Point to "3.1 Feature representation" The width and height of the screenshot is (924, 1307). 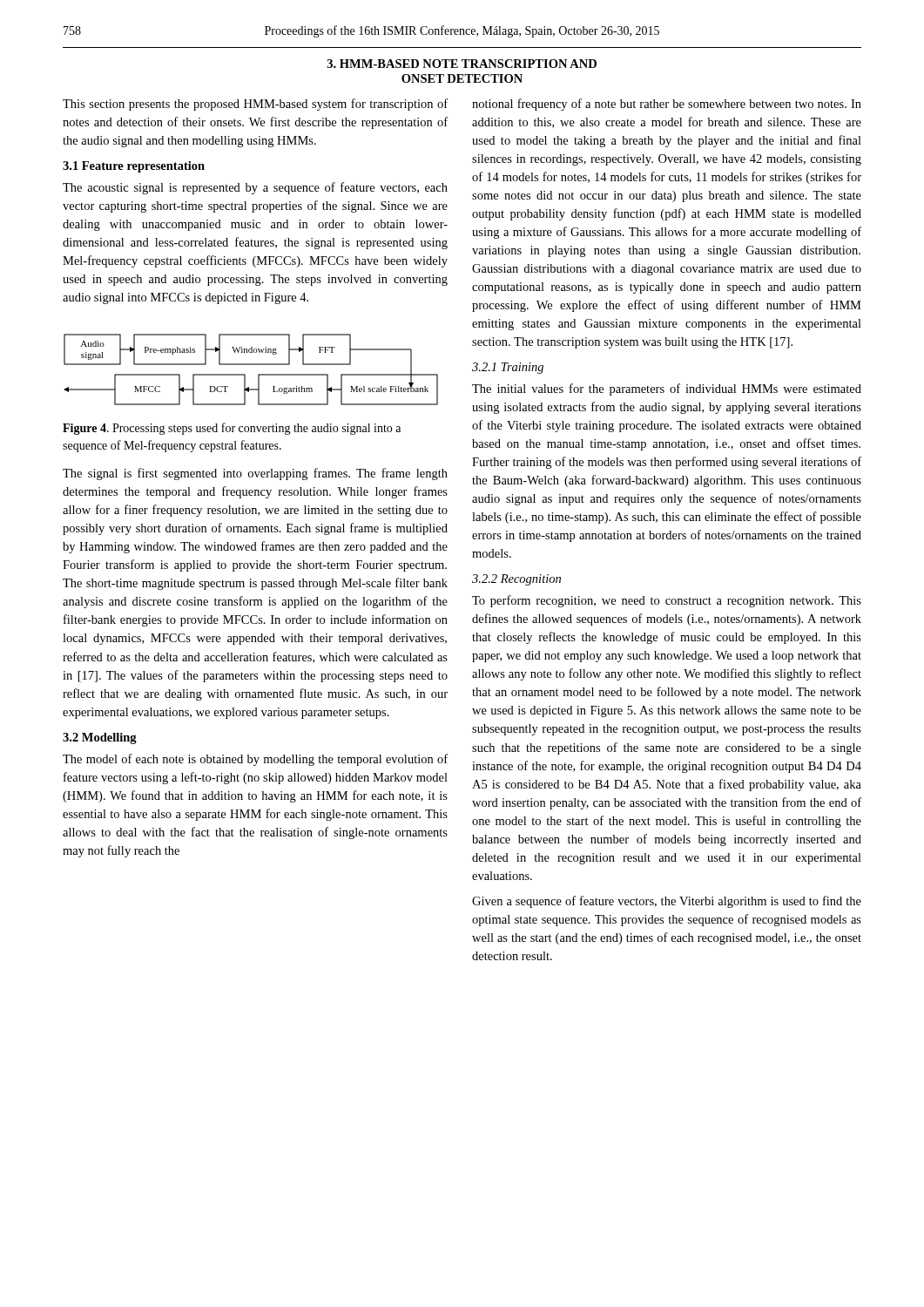click(x=134, y=166)
